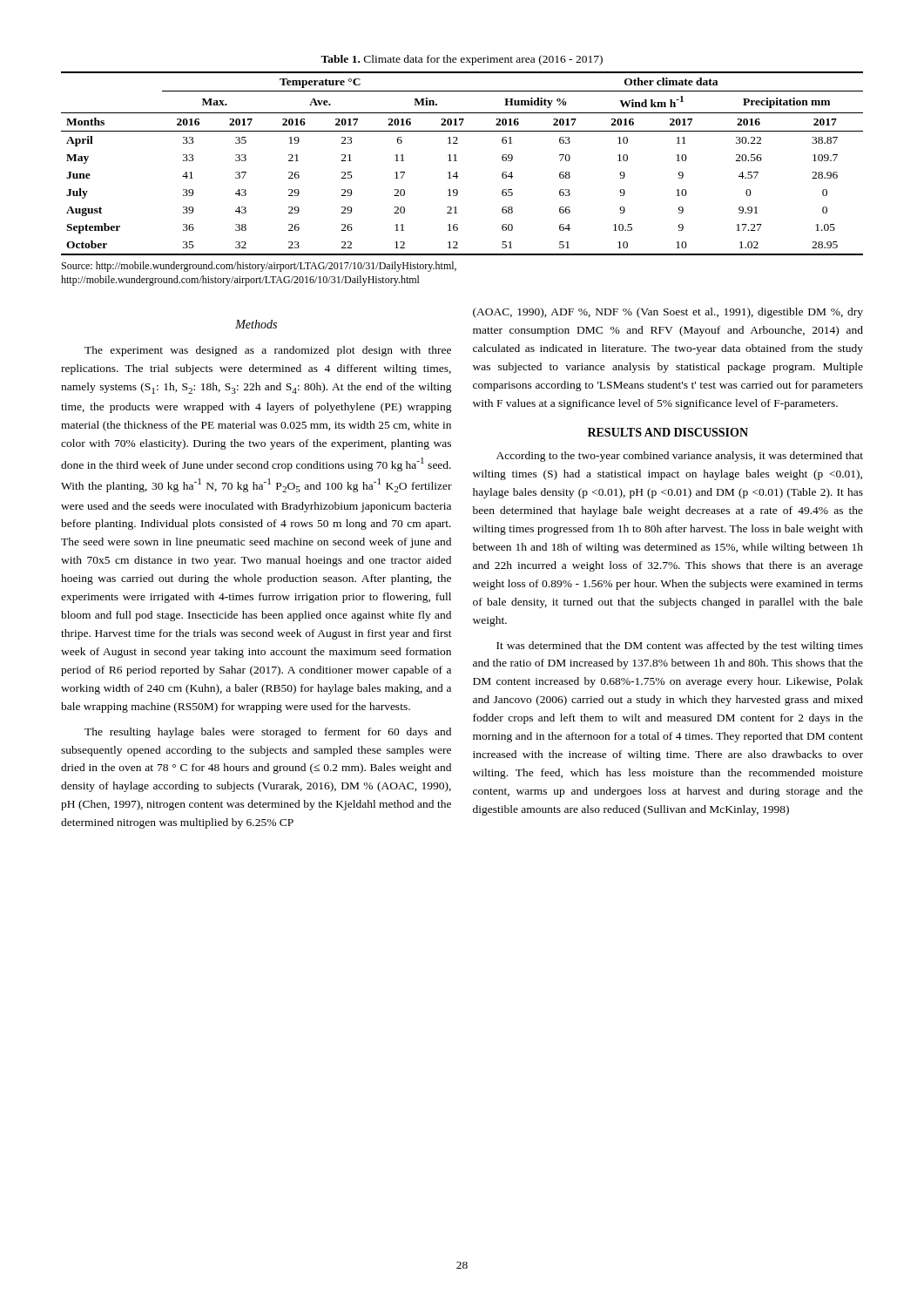The image size is (924, 1307).
Task: Click on the table containing "Humidity %"
Action: click(462, 163)
